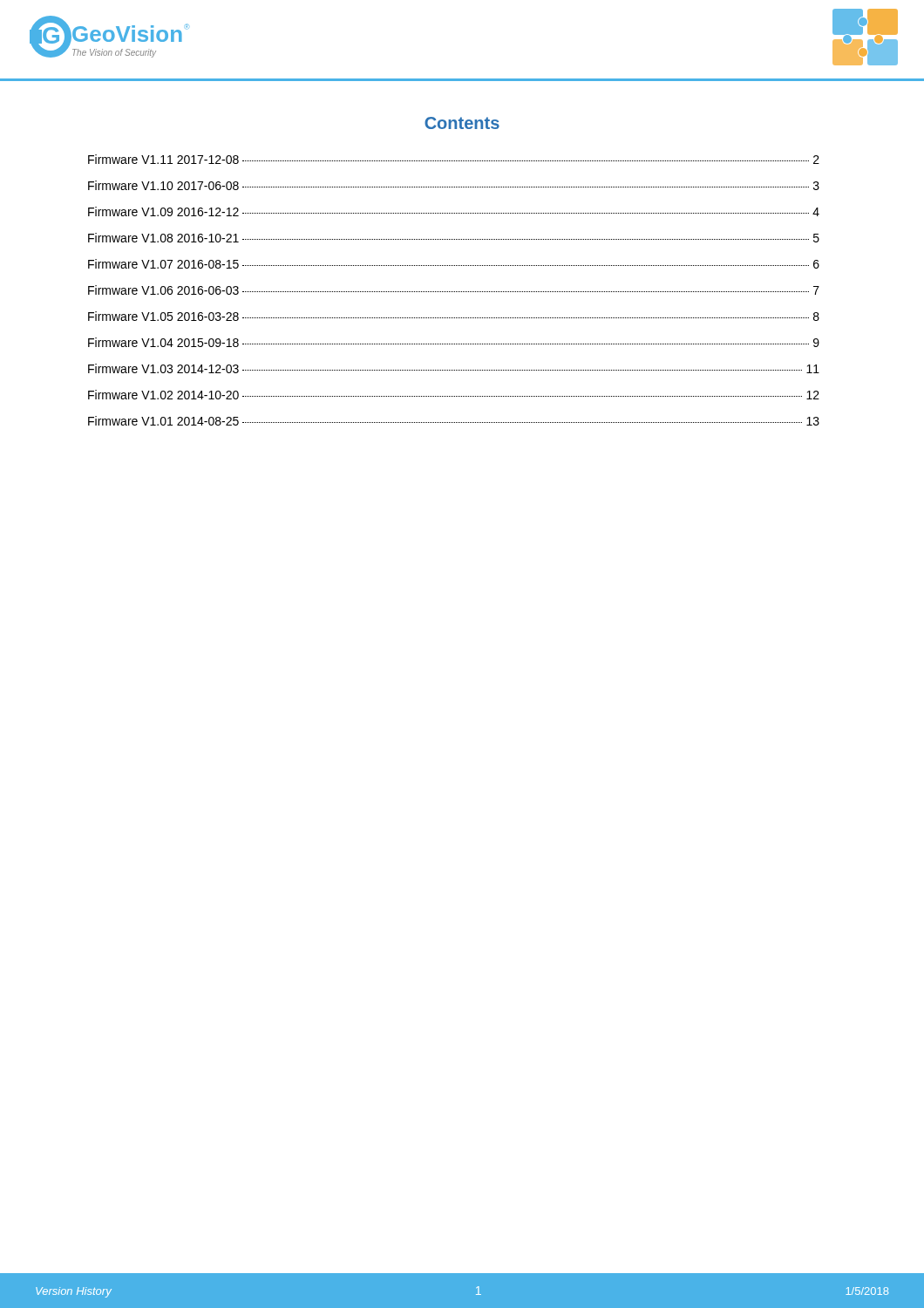Select the element starting "Firmware V1.11 2017-12-08 2"
924x1308 pixels.
453,160
